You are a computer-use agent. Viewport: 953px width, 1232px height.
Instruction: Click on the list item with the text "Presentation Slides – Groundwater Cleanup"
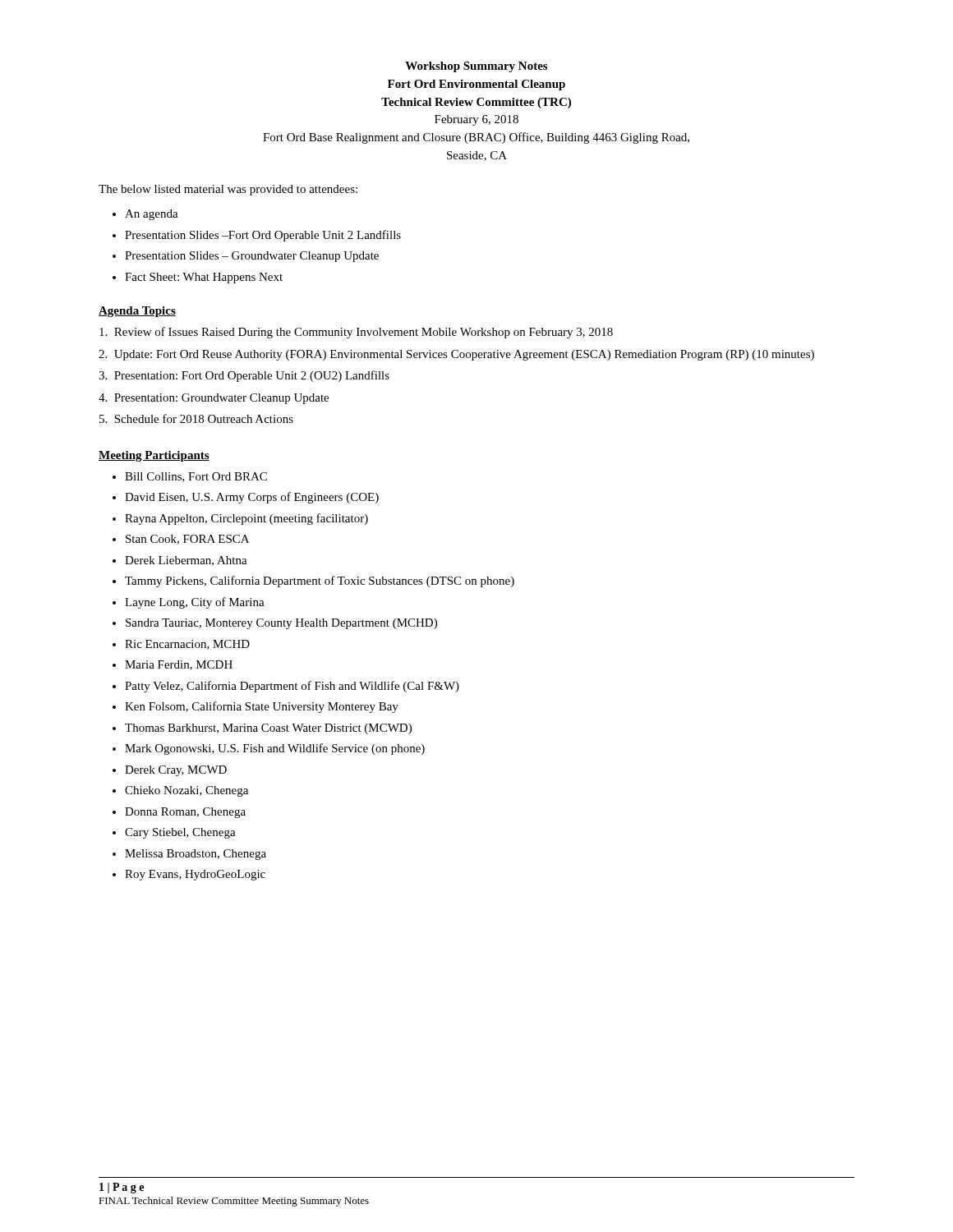click(x=252, y=255)
